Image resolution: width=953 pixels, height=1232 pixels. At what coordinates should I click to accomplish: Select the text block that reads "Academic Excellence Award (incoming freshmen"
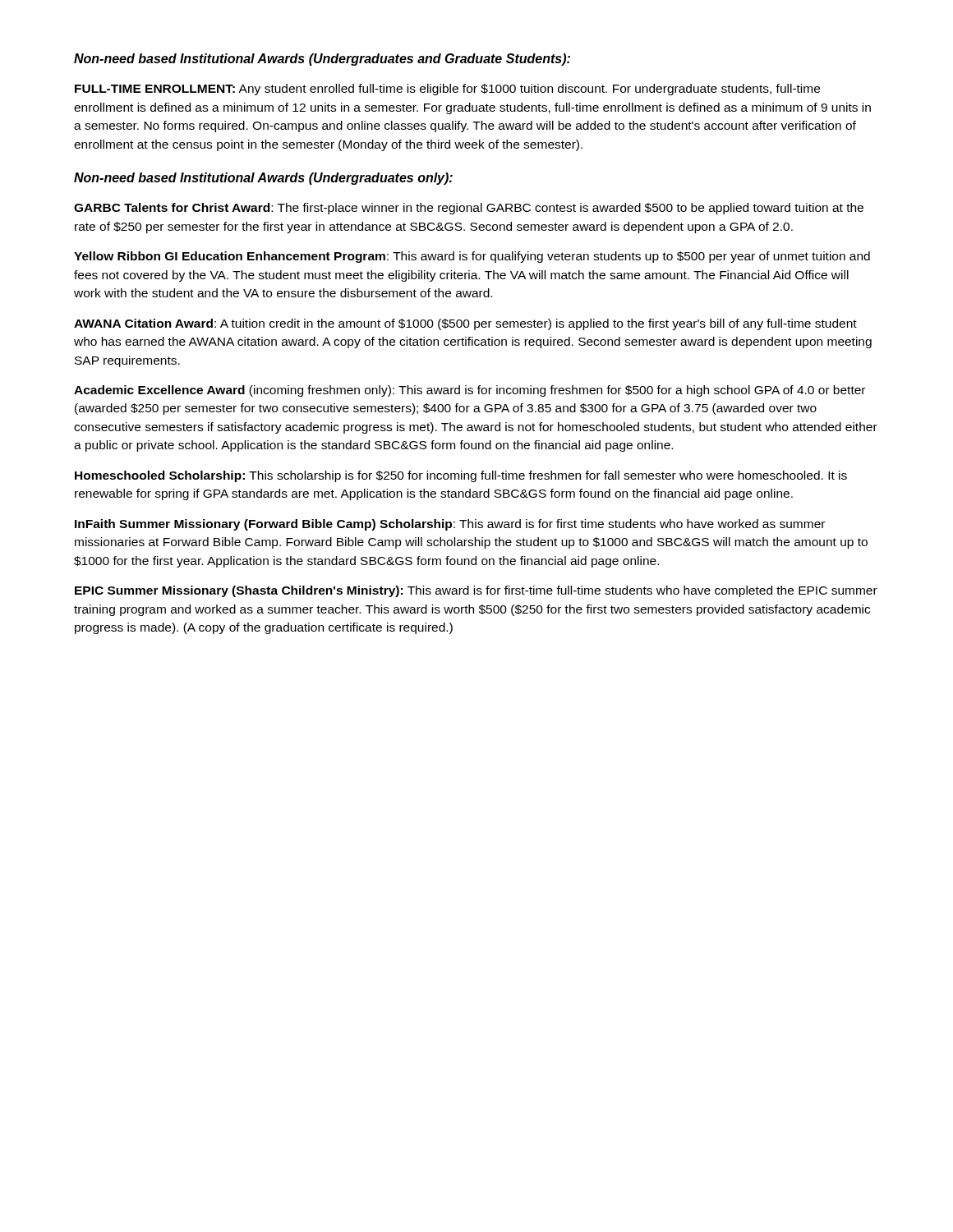[475, 417]
